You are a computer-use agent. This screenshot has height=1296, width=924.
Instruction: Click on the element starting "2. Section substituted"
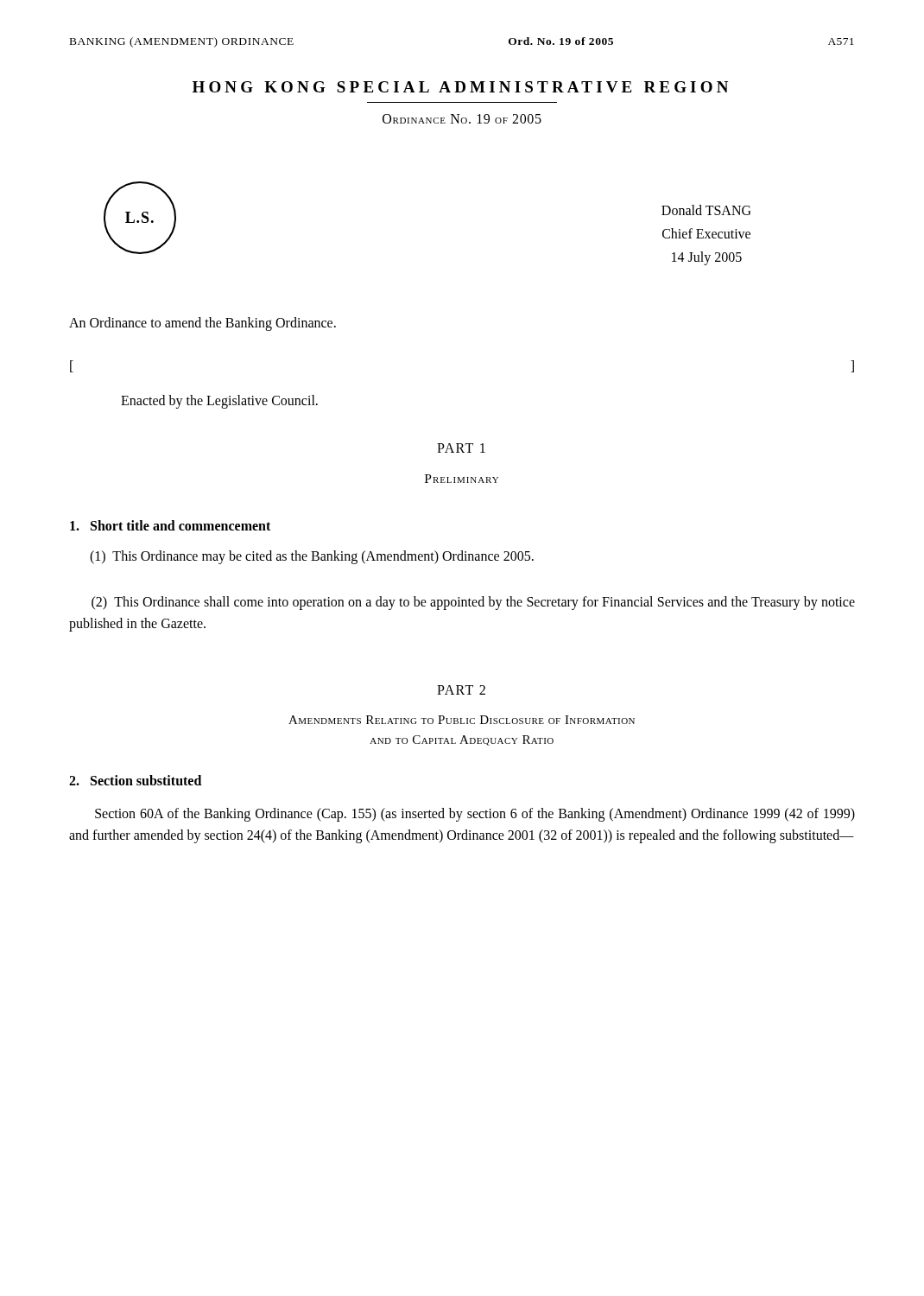tap(135, 781)
